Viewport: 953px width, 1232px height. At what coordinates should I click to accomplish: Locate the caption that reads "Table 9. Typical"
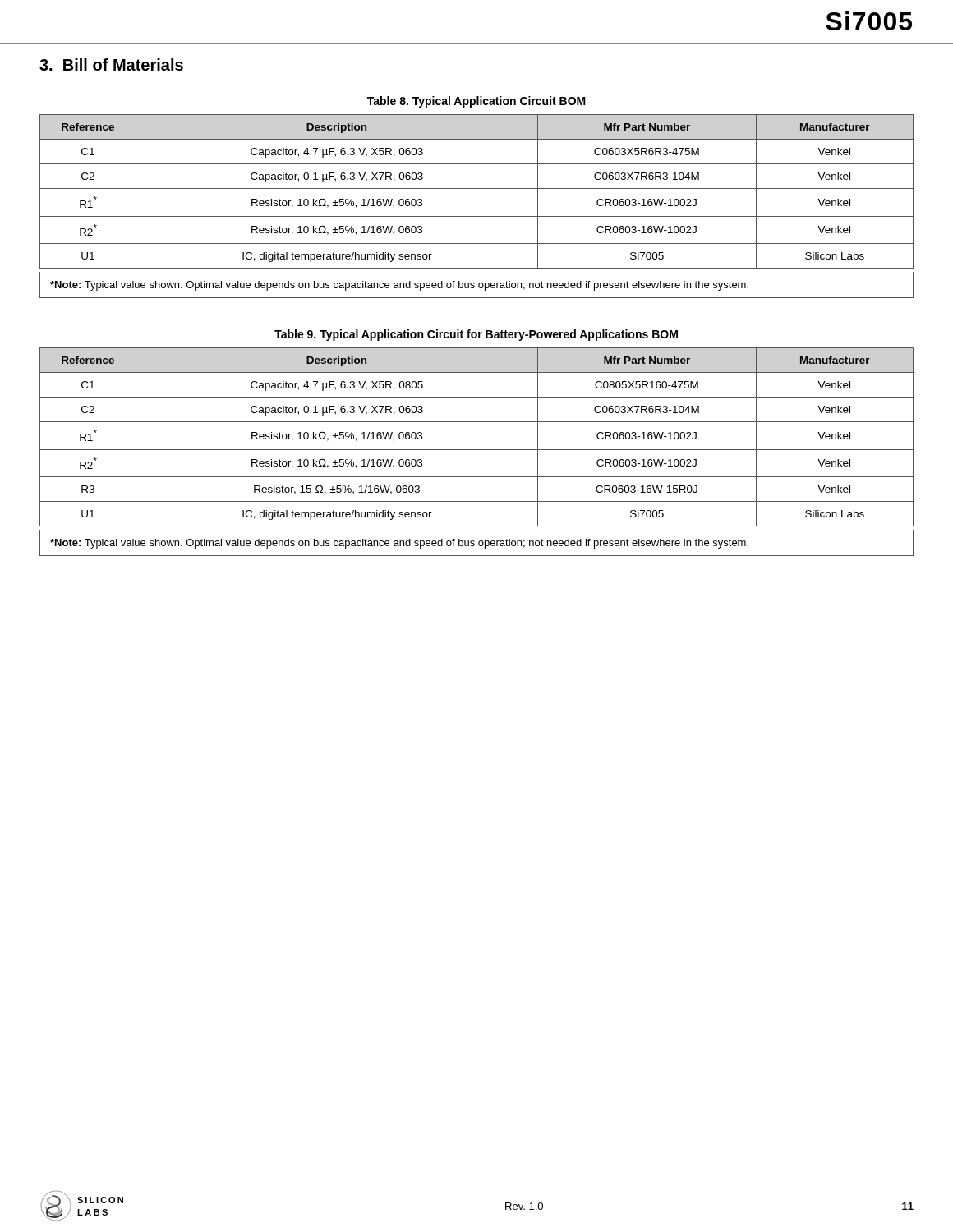tap(476, 334)
